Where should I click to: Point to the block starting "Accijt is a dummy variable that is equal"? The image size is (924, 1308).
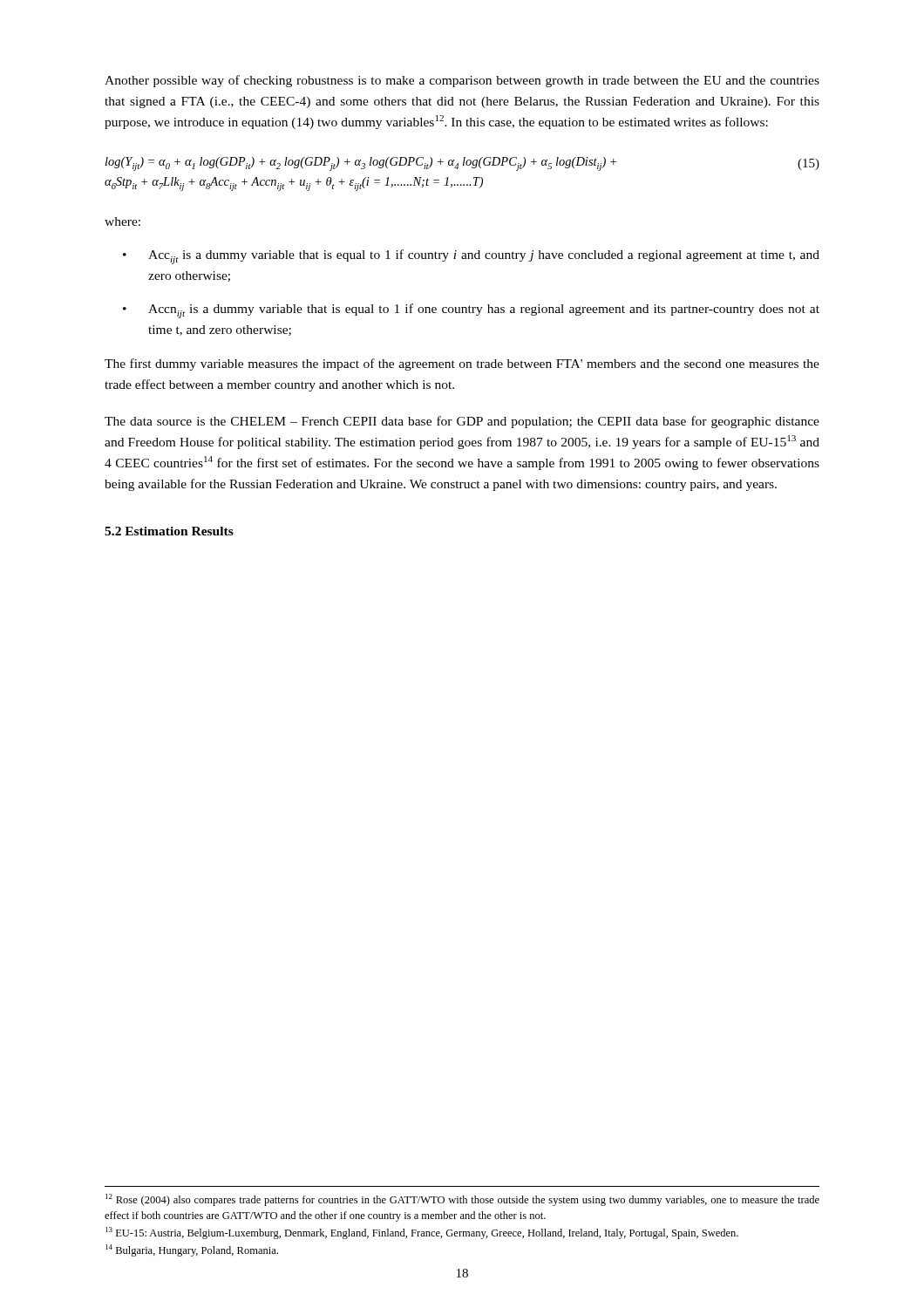pyautogui.click(x=484, y=266)
